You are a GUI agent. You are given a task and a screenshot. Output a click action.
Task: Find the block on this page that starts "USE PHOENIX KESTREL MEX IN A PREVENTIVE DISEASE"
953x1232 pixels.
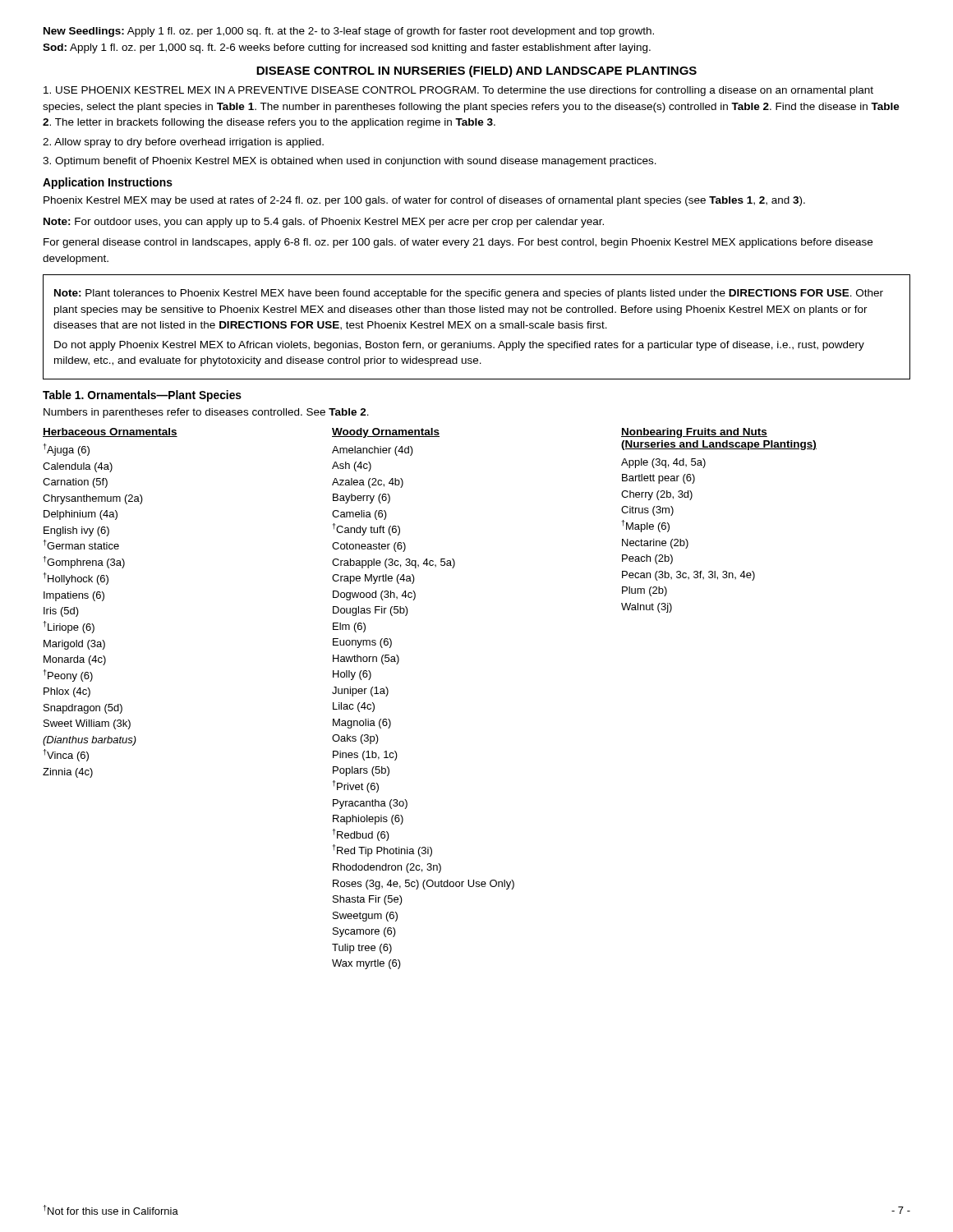[x=471, y=106]
